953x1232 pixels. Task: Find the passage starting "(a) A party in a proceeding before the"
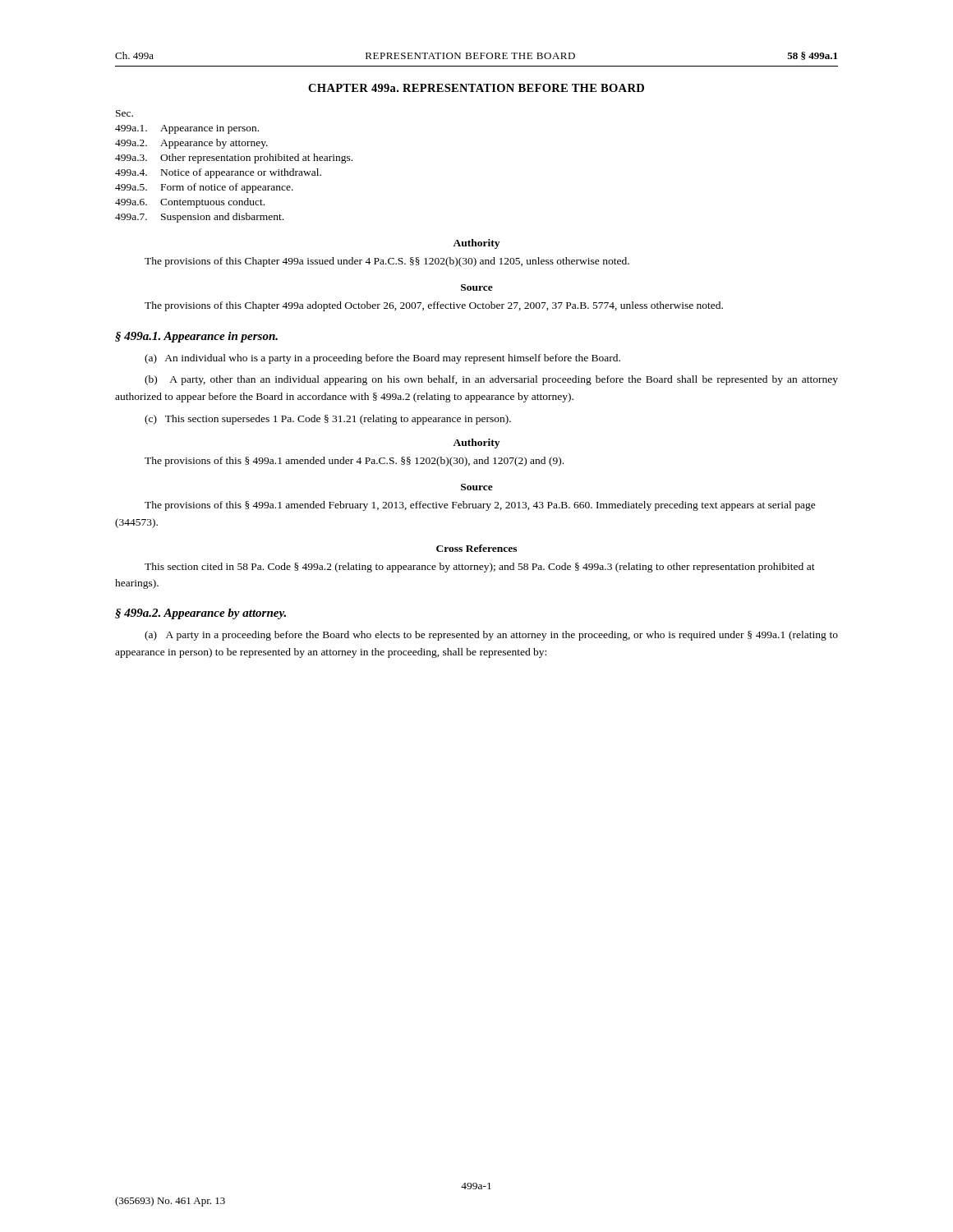(476, 643)
